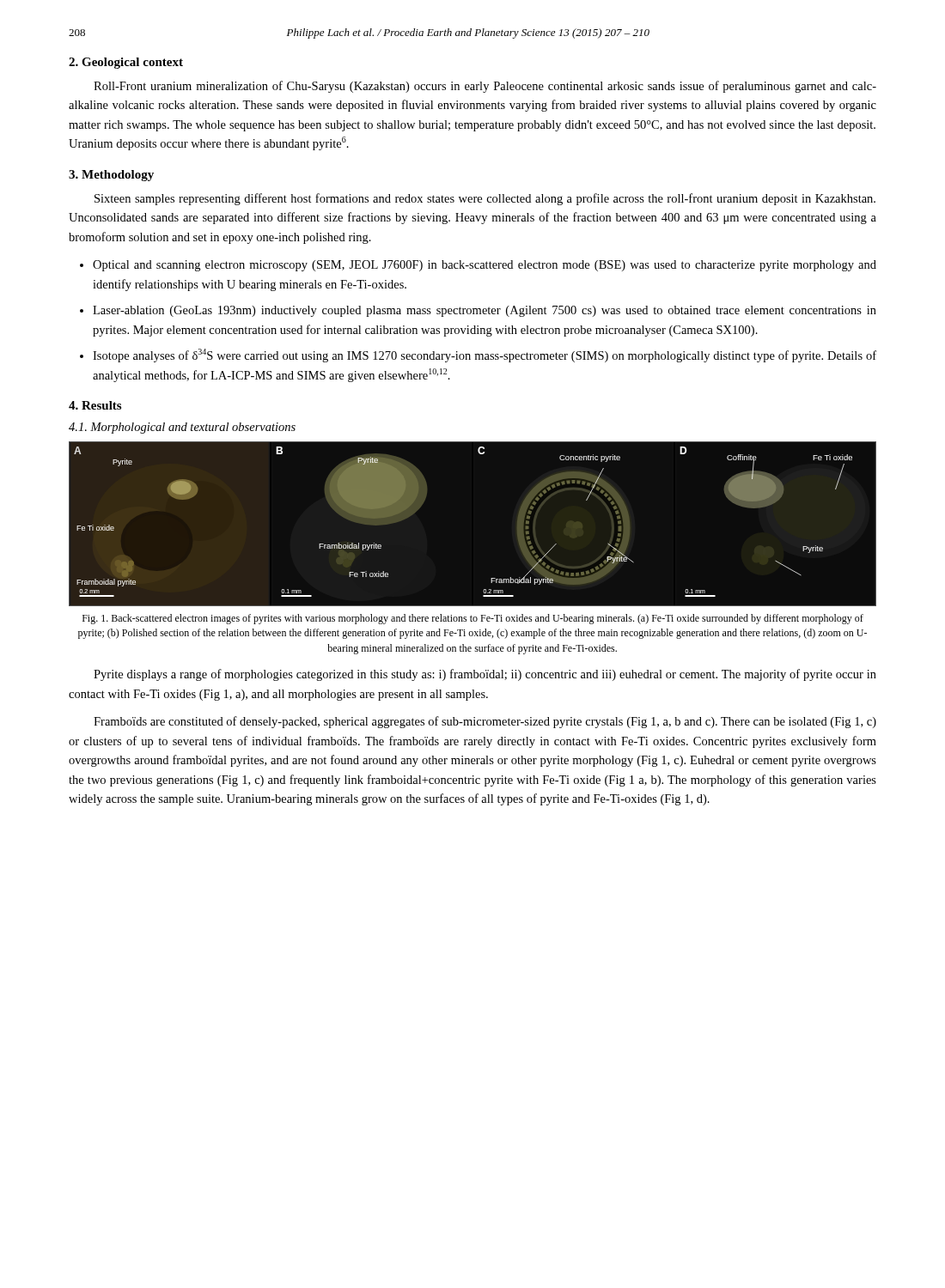The height and width of the screenshot is (1288, 945).
Task: Point to the text starting "Sixteen samples representing different host"
Action: click(x=472, y=218)
